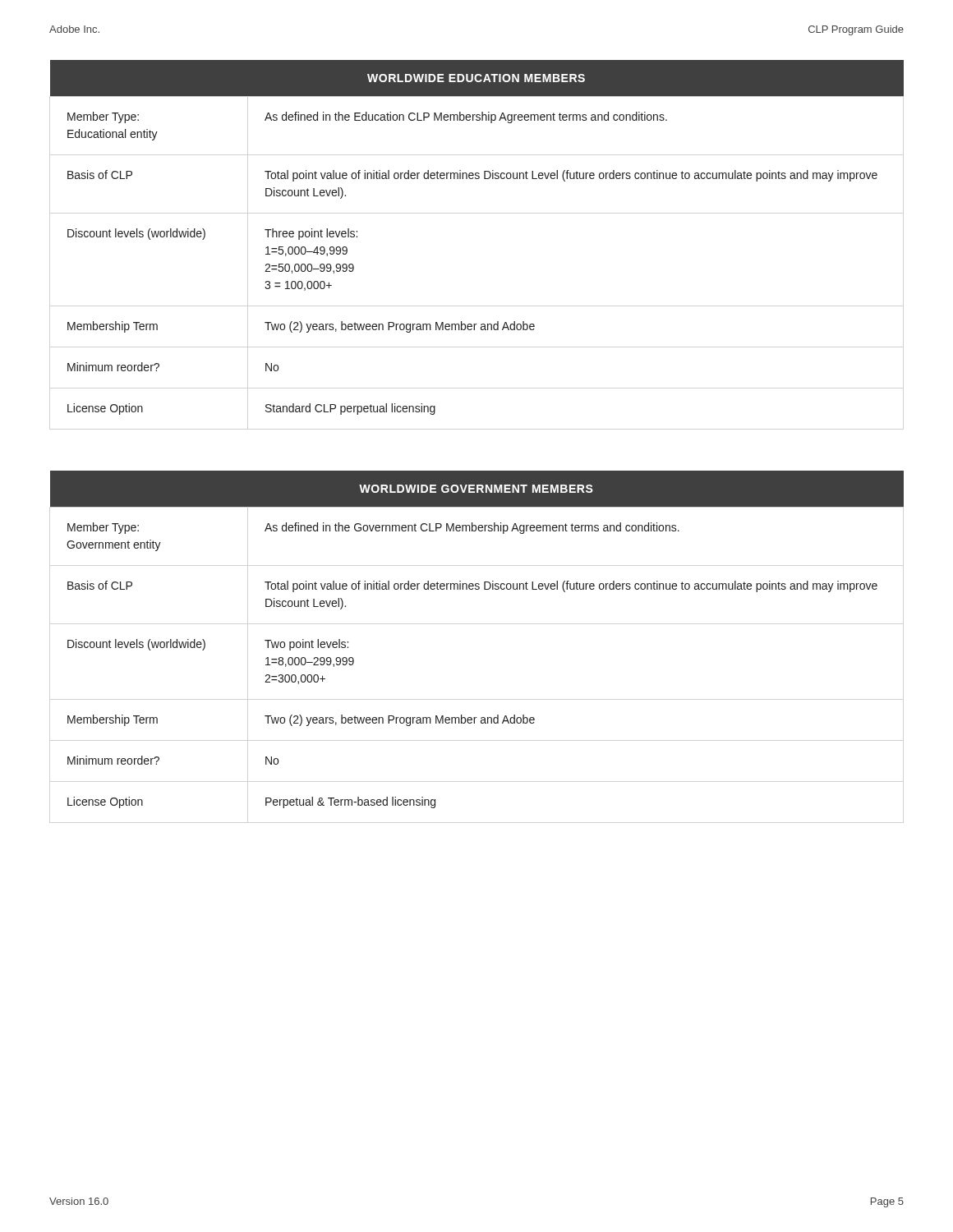Locate the table with the text "Member Type: Educational"

[x=476, y=245]
